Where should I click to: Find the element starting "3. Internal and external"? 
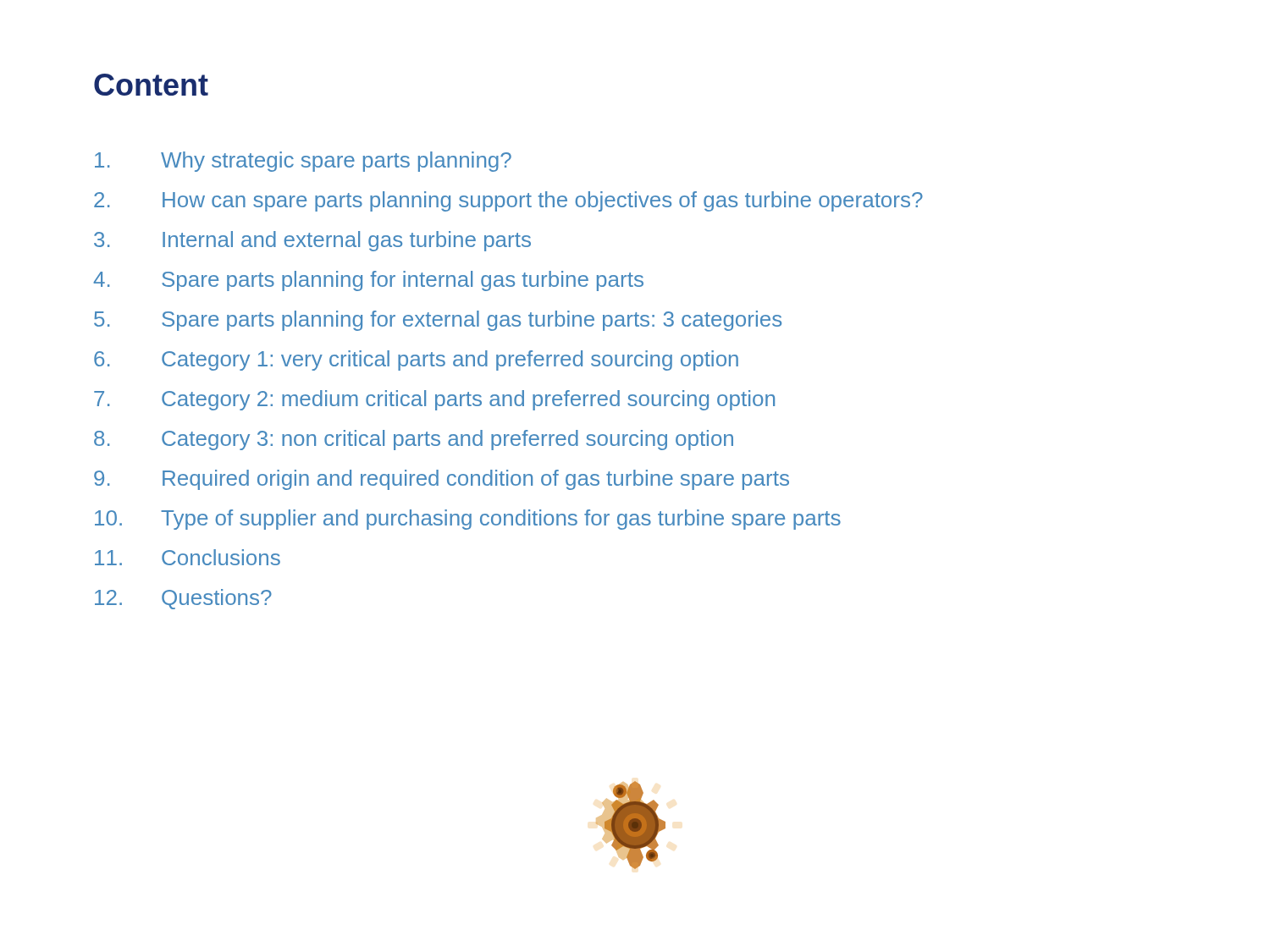pyautogui.click(x=312, y=240)
